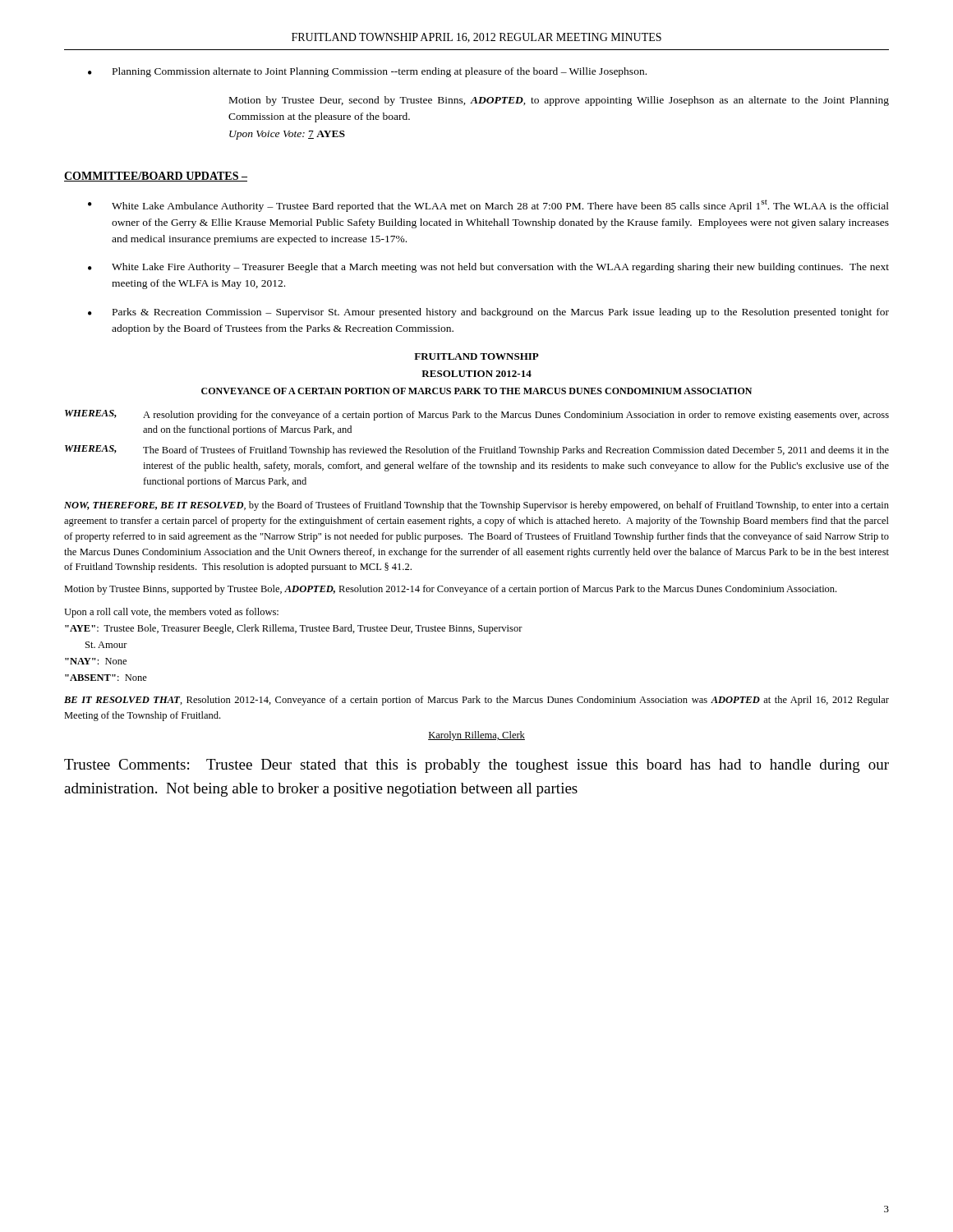Image resolution: width=953 pixels, height=1232 pixels.
Task: Select the block starting "NOW, THEREFORE, BE IT RESOLVED,"
Action: coord(476,536)
